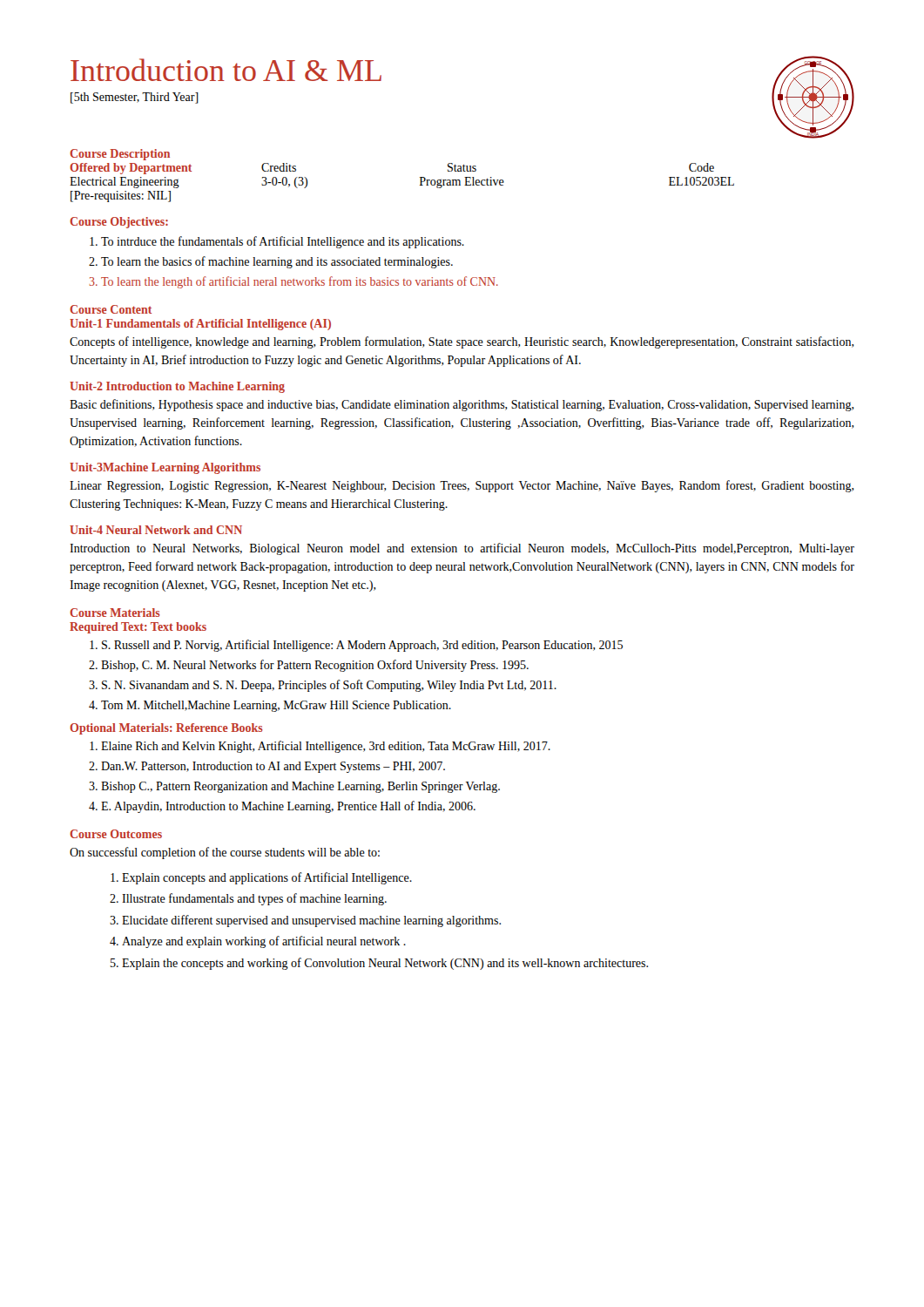The height and width of the screenshot is (1307, 924).
Task: Click on the region starting "Explain the concepts"
Action: pyautogui.click(x=385, y=963)
